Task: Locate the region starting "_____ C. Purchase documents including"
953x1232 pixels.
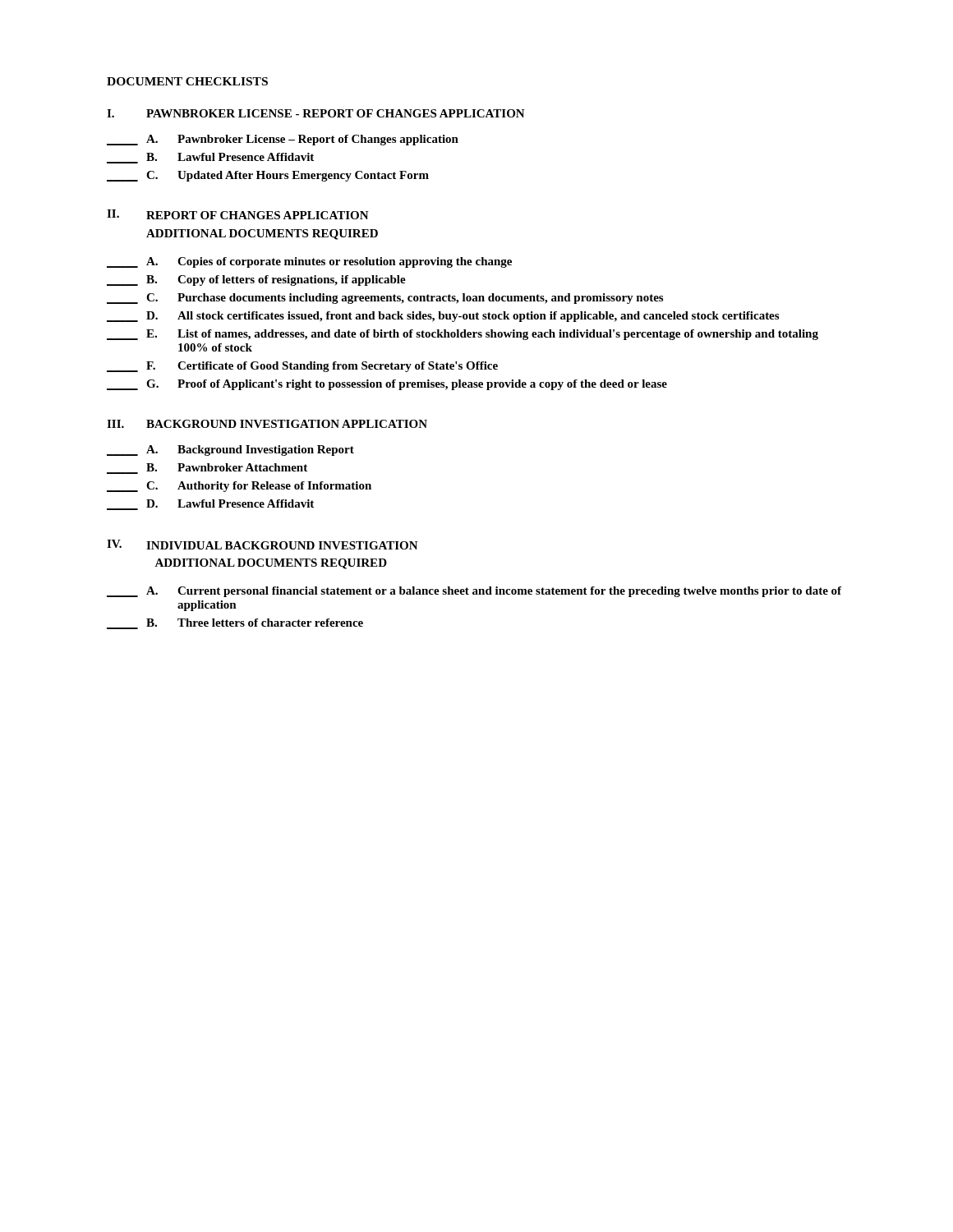Action: pyautogui.click(x=476, y=297)
